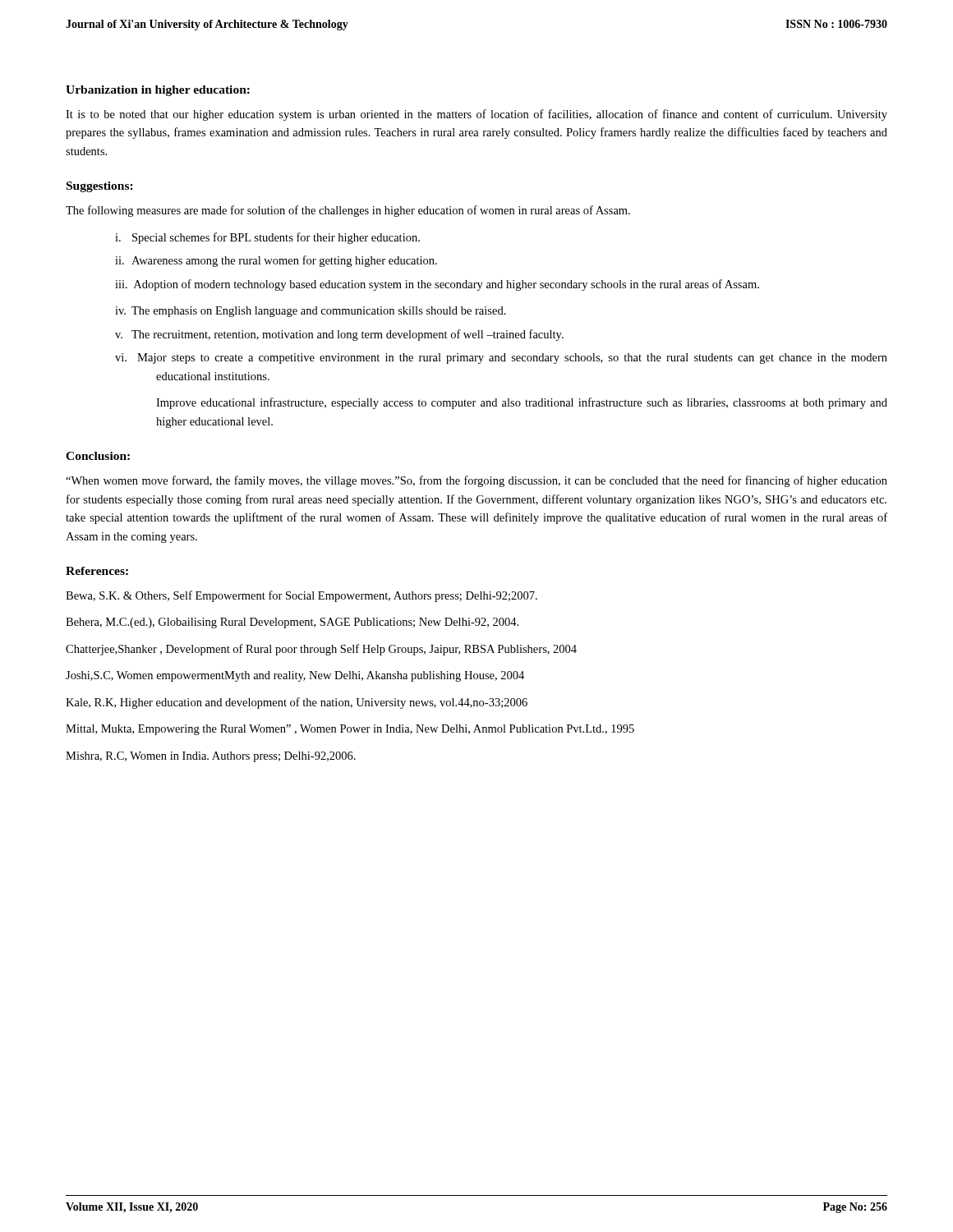Screen dimensions: 1232x953
Task: Point to the block beginning "Mittal, Mukta, Empowering the Rural"
Action: 350,729
